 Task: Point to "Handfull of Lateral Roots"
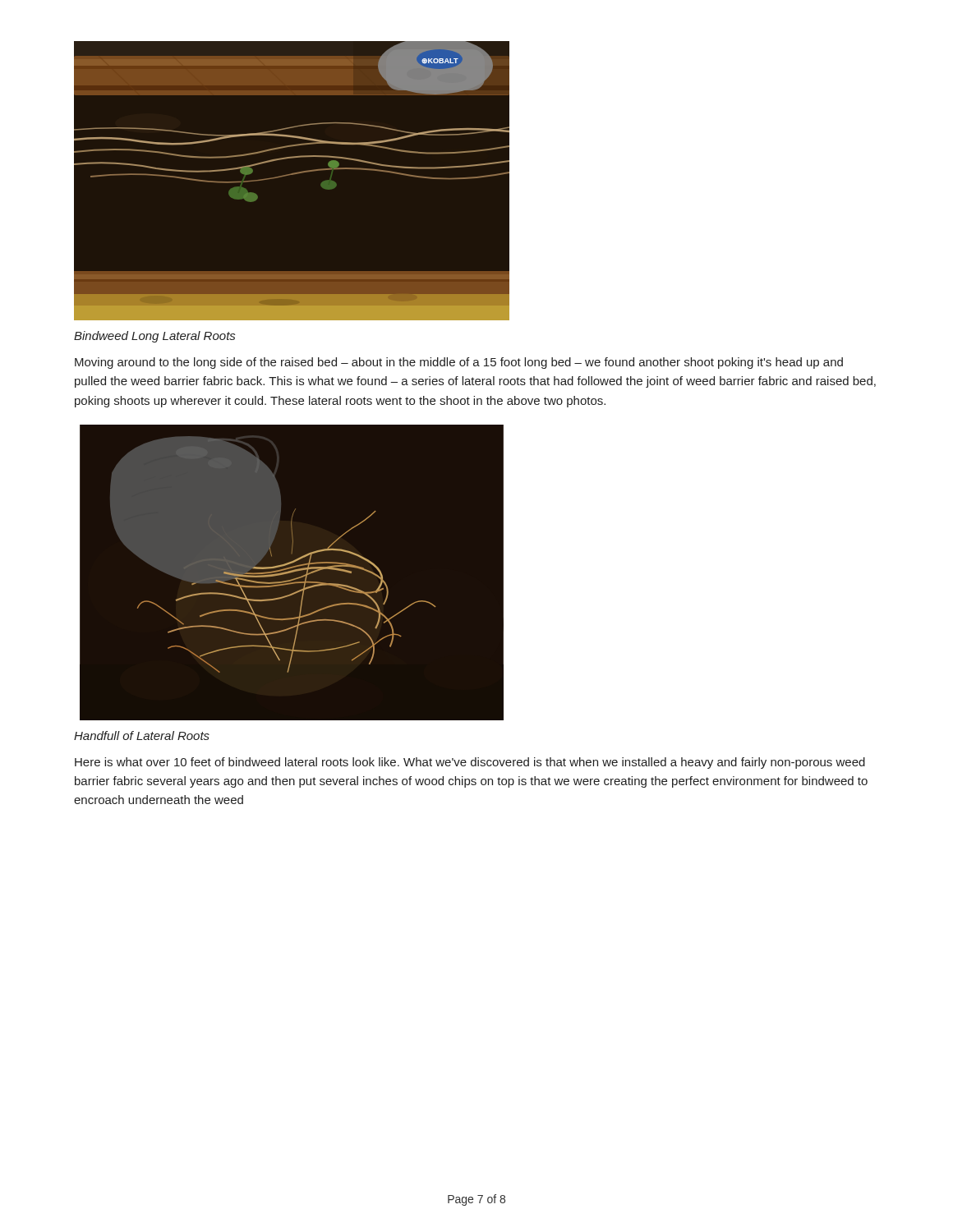pos(142,735)
